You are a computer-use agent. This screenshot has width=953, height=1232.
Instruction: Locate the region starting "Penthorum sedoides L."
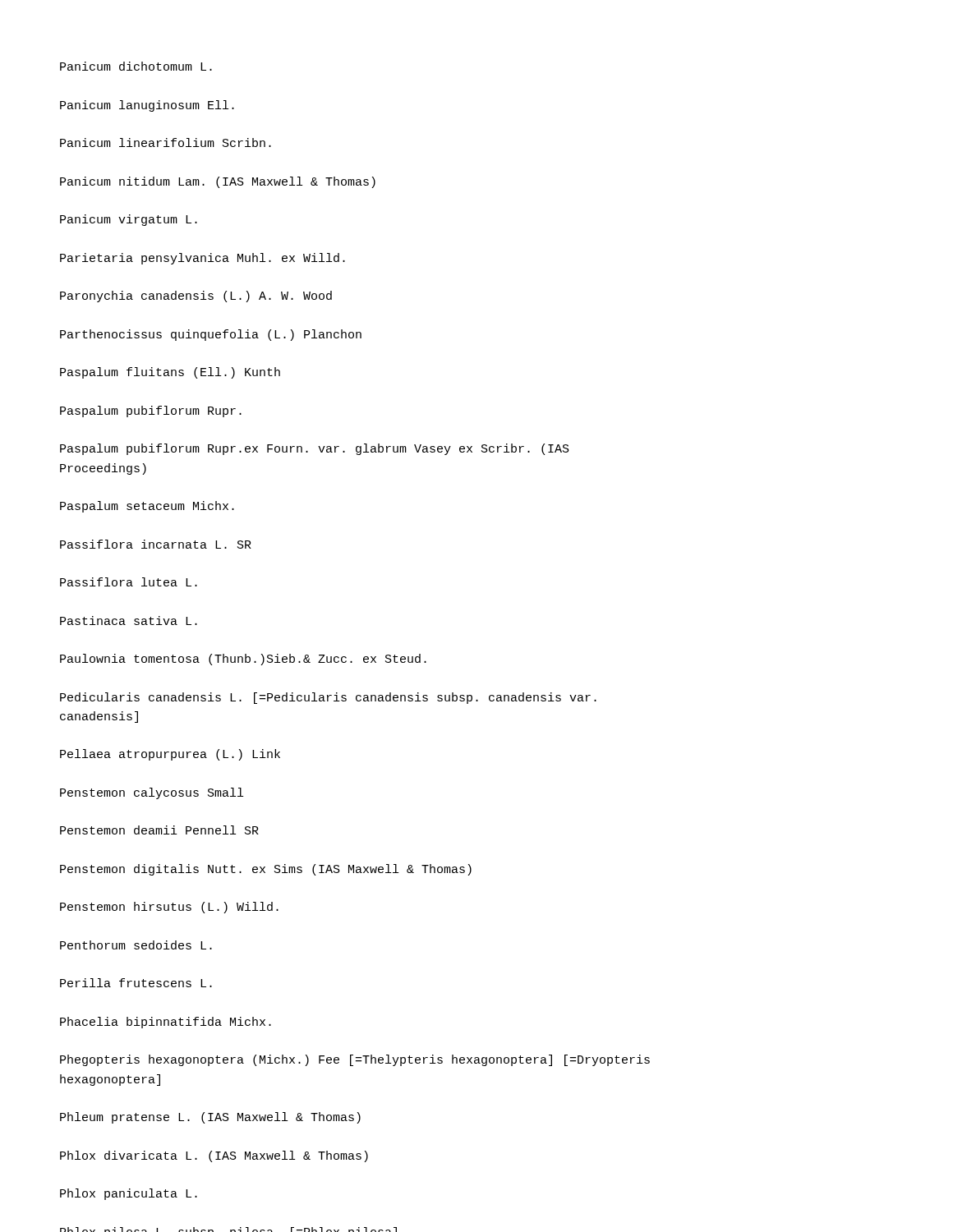[137, 946]
